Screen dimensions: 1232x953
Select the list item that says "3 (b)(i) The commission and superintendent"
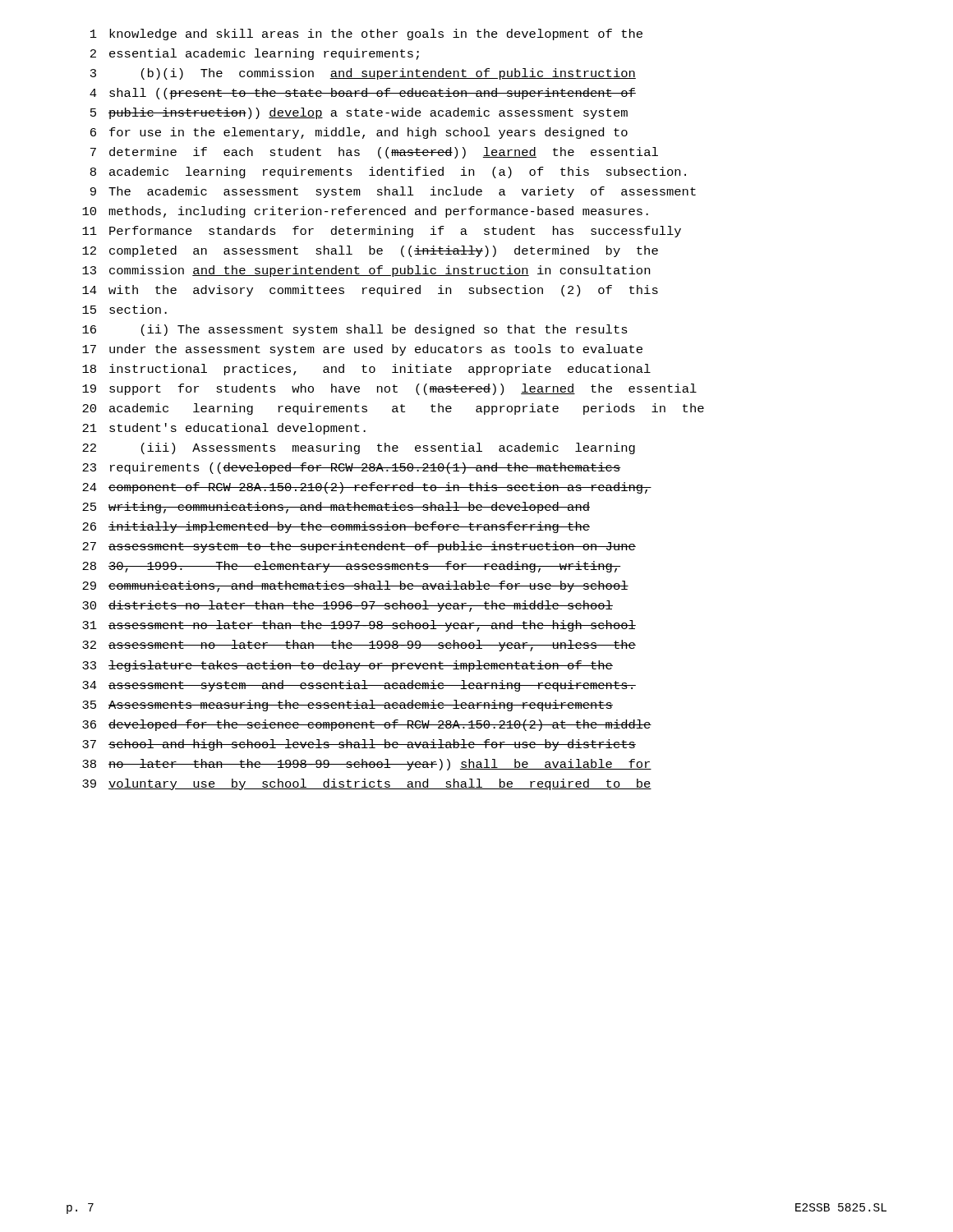click(x=476, y=74)
